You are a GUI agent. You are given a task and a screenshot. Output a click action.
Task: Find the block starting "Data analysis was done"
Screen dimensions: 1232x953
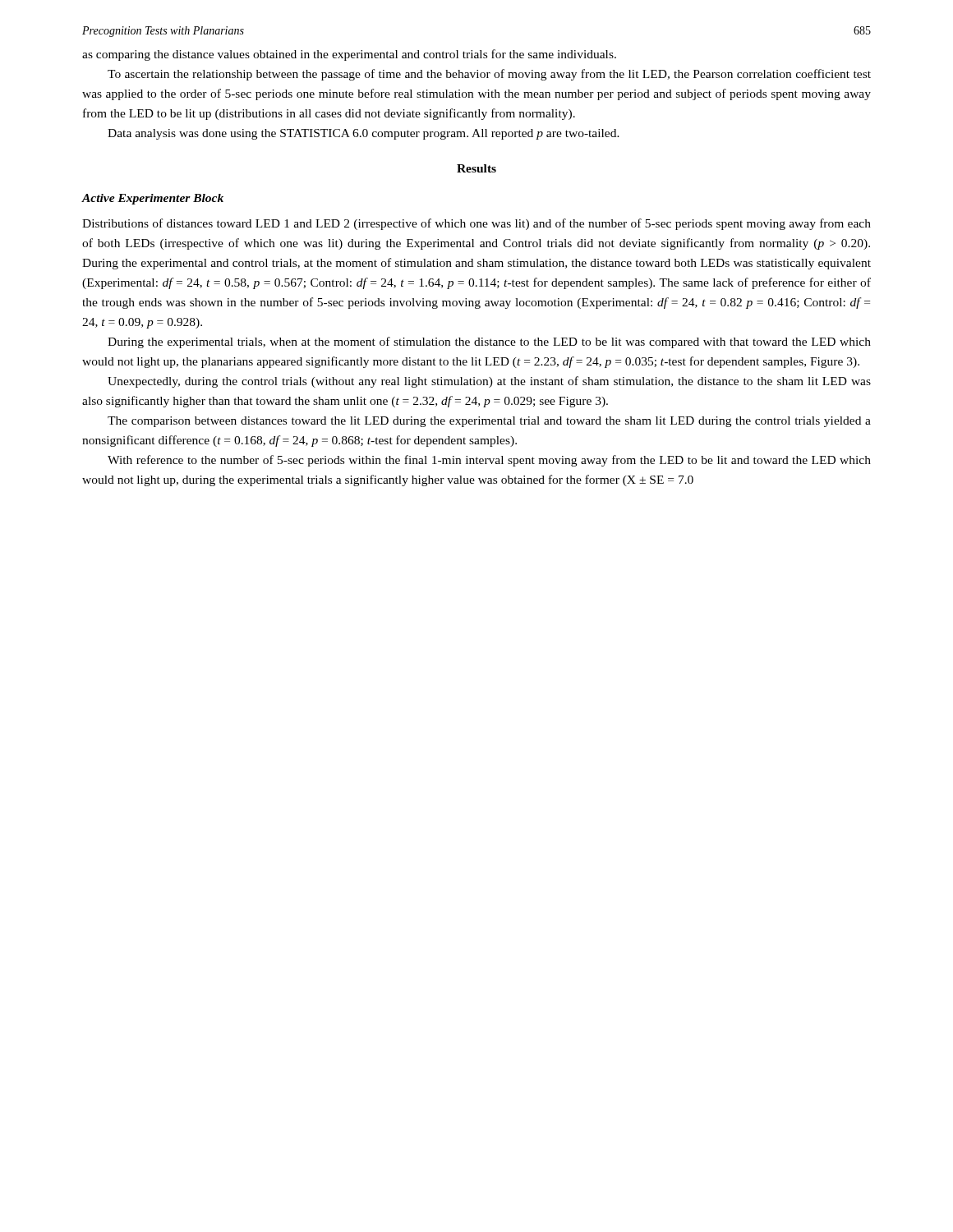click(x=476, y=133)
